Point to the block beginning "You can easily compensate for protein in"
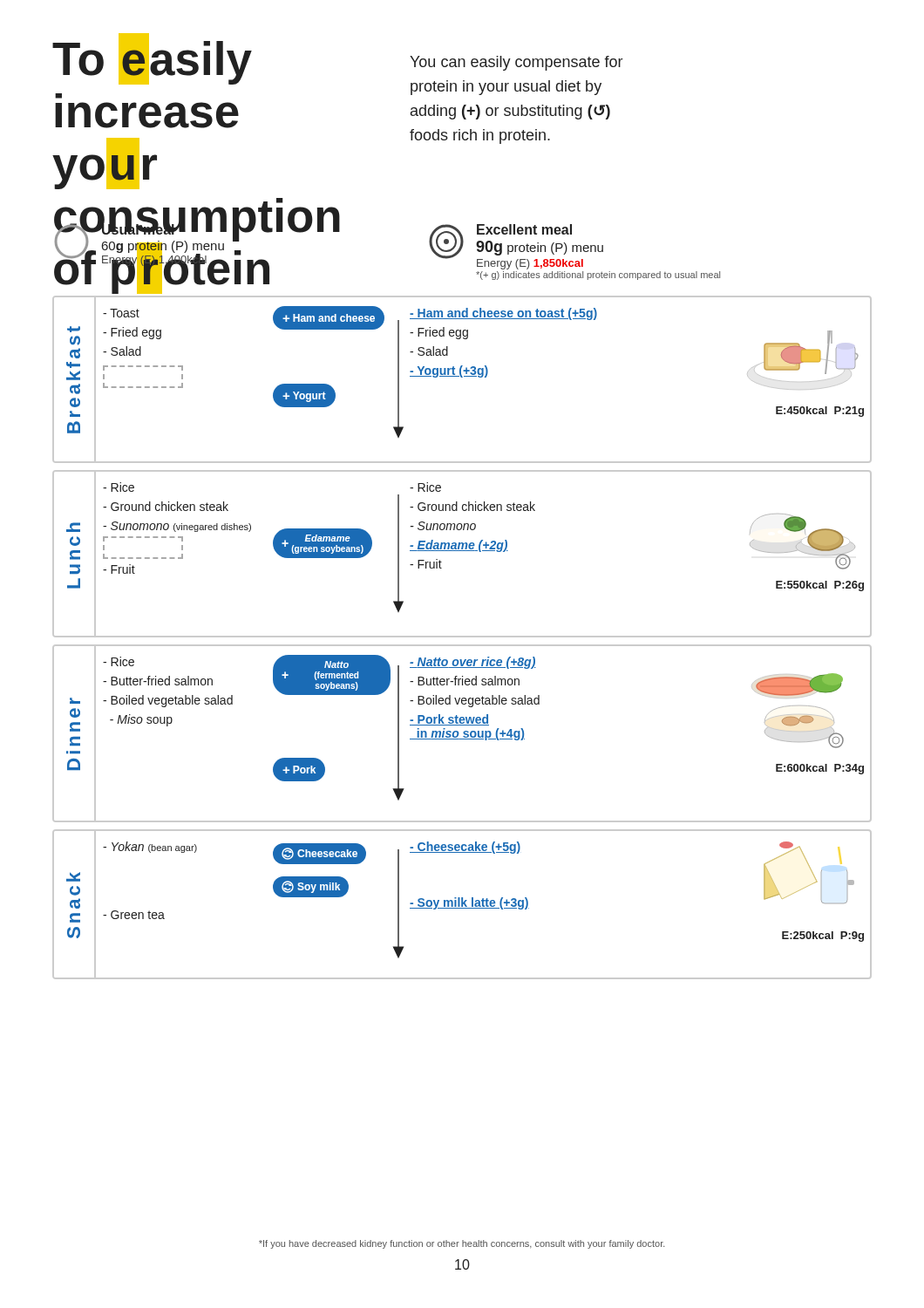This screenshot has height=1308, width=924. point(516,98)
